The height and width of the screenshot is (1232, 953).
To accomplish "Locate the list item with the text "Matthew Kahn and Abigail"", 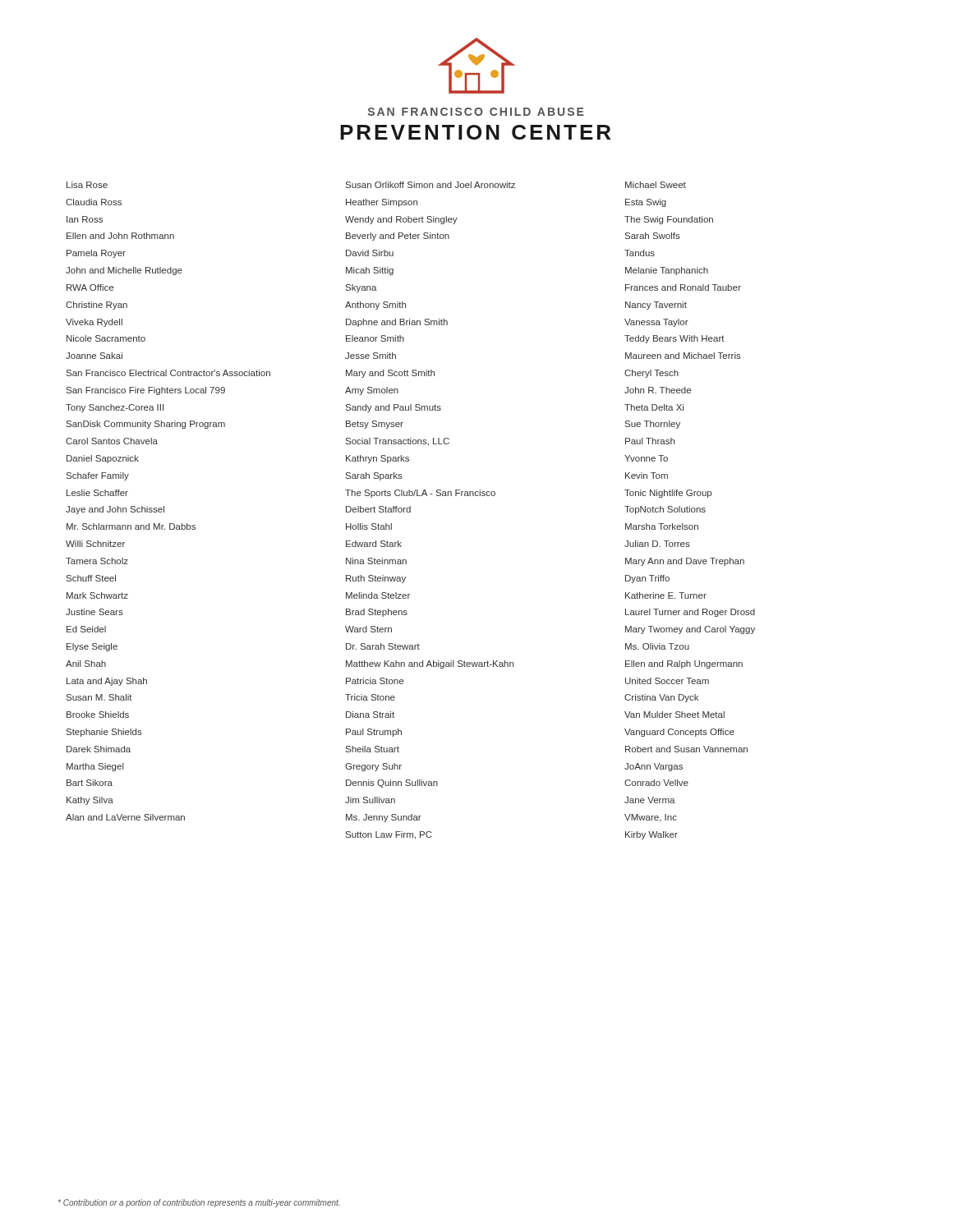I will 476,664.
